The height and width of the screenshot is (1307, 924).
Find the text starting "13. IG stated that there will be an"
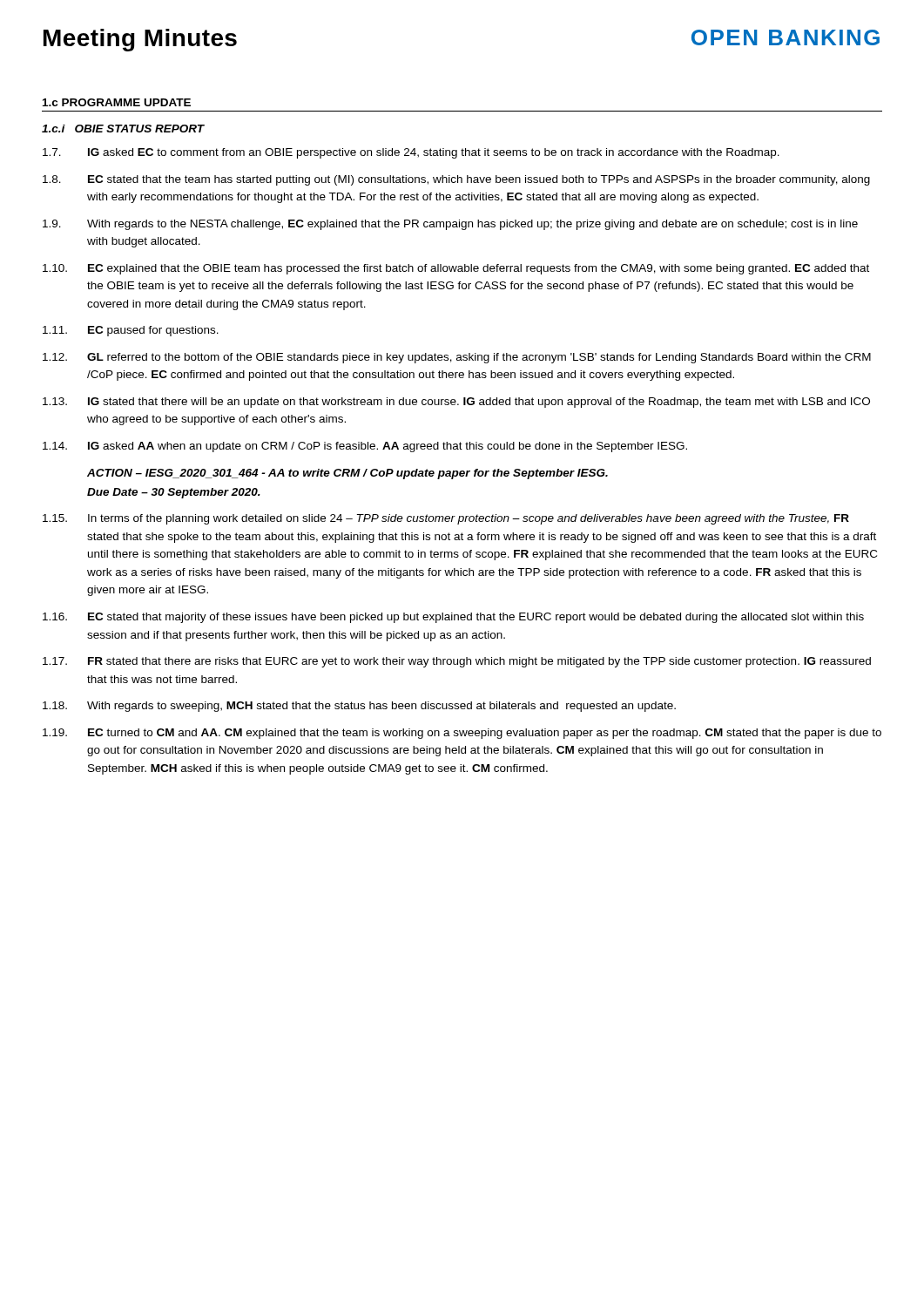(x=462, y=411)
